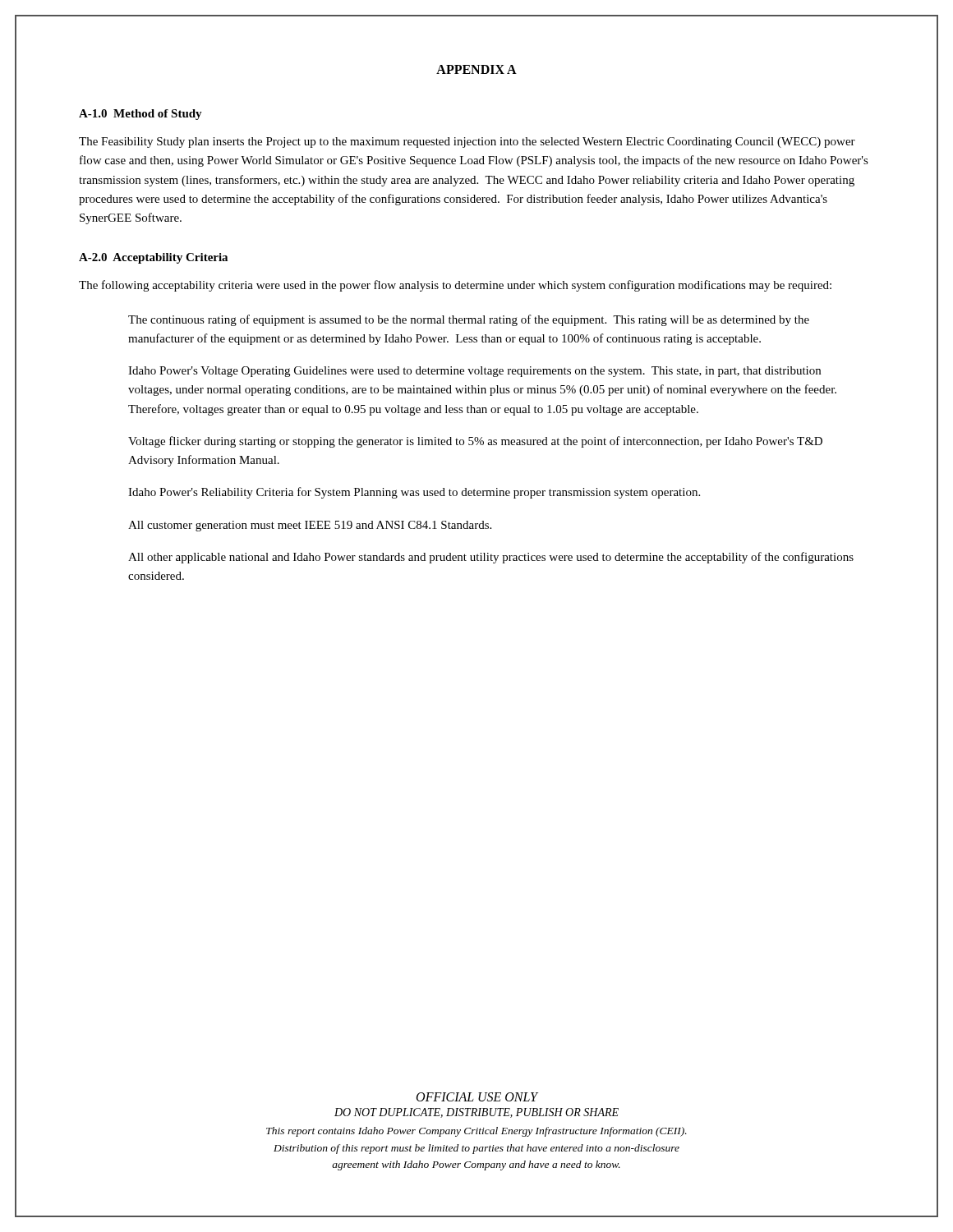Find "A-2.0 Acceptability Criteria" on this page

pyautogui.click(x=153, y=257)
